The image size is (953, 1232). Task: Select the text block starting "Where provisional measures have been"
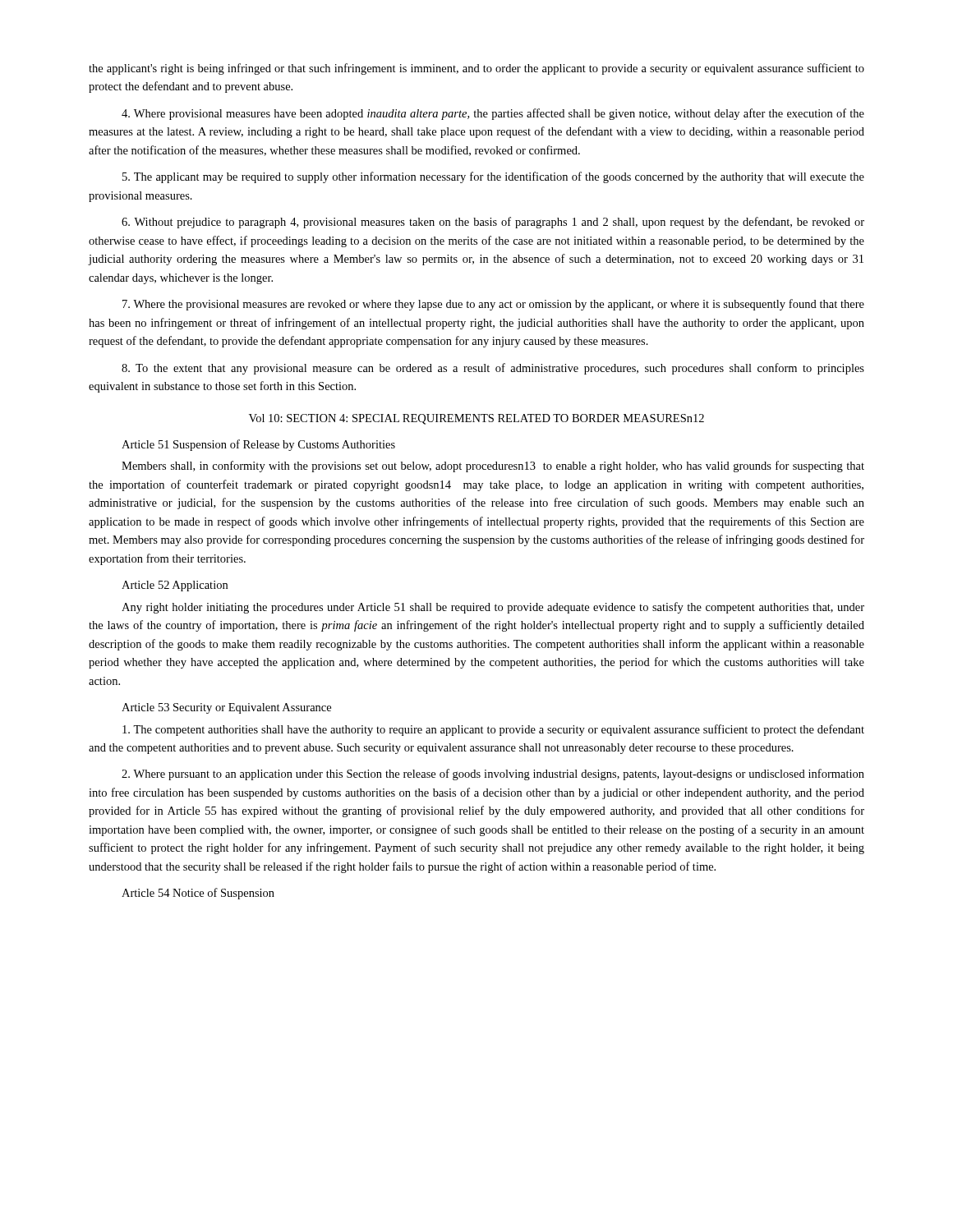coord(476,132)
